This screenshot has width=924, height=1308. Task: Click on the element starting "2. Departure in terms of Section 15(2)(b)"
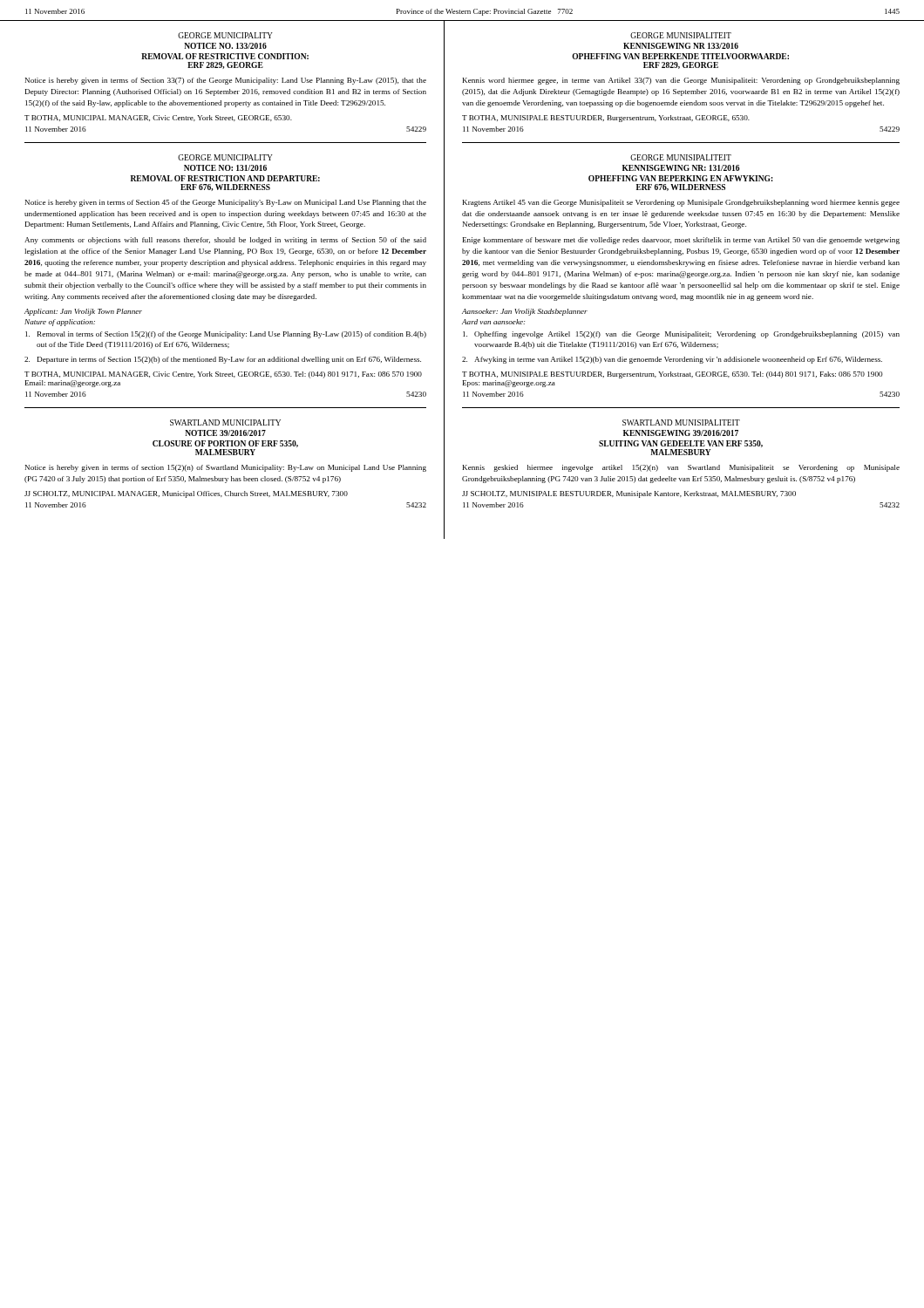point(223,360)
